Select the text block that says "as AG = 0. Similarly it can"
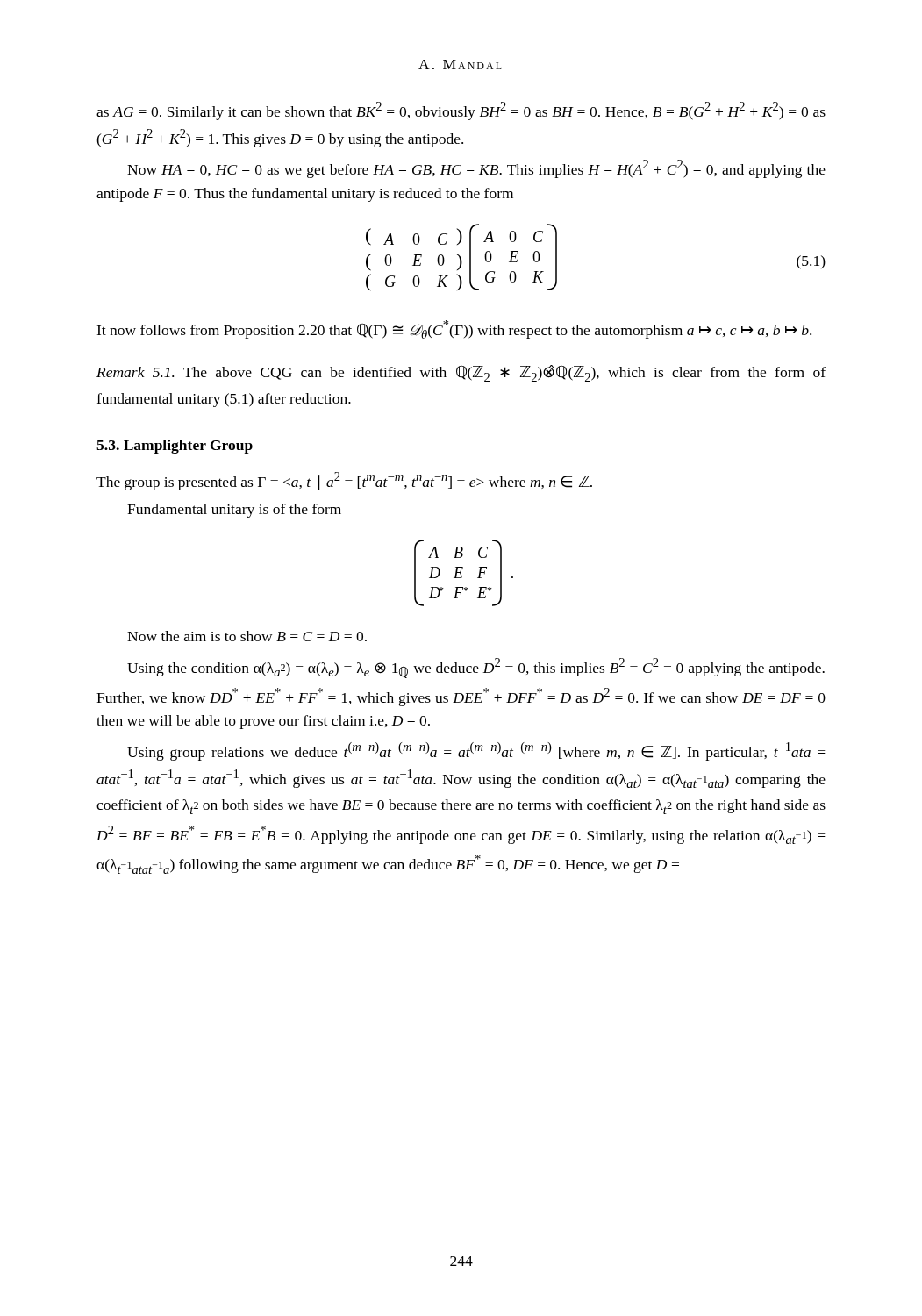This screenshot has width=922, height=1316. coord(461,124)
